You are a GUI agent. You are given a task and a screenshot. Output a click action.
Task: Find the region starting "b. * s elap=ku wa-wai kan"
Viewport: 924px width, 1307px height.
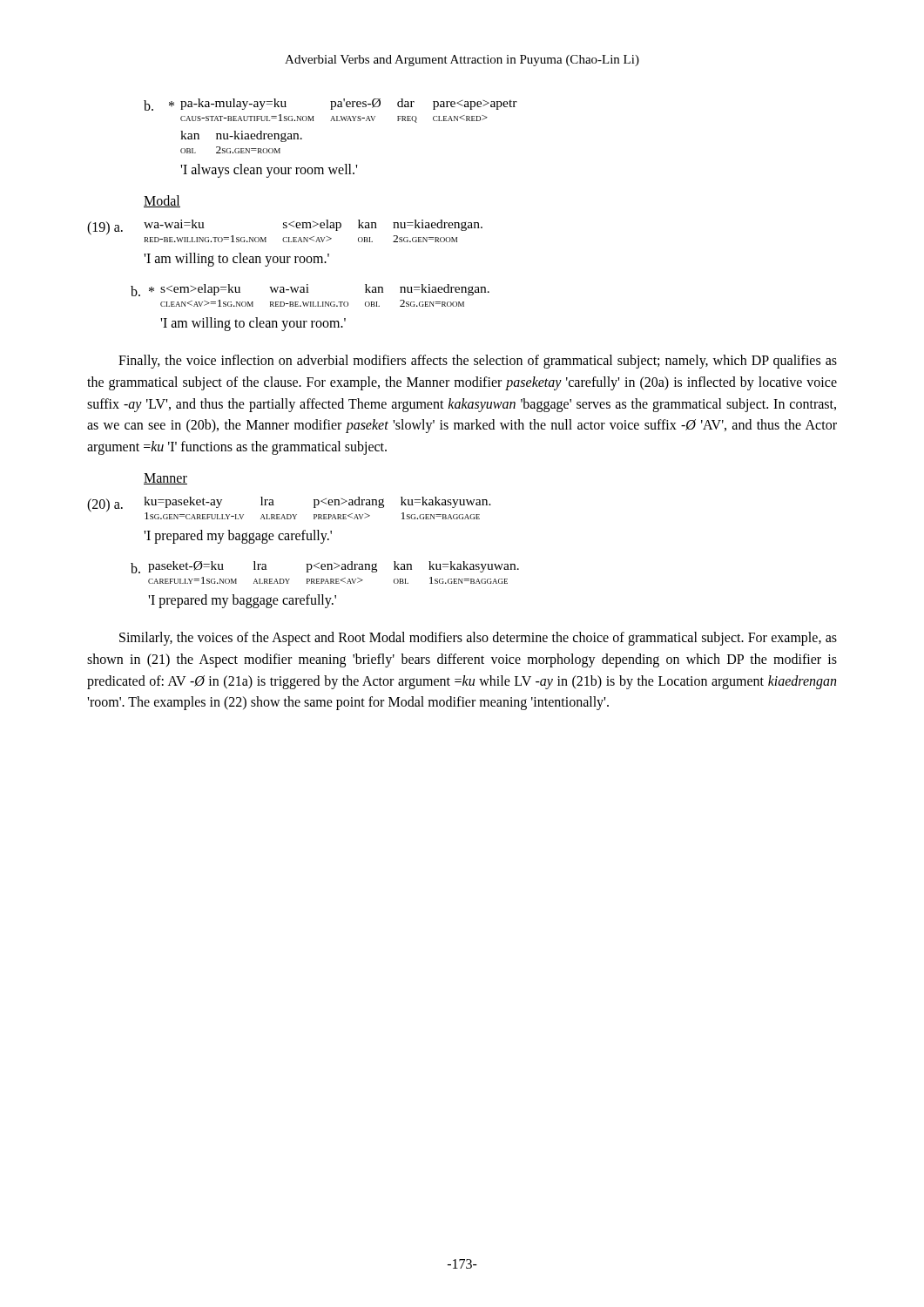pos(462,306)
